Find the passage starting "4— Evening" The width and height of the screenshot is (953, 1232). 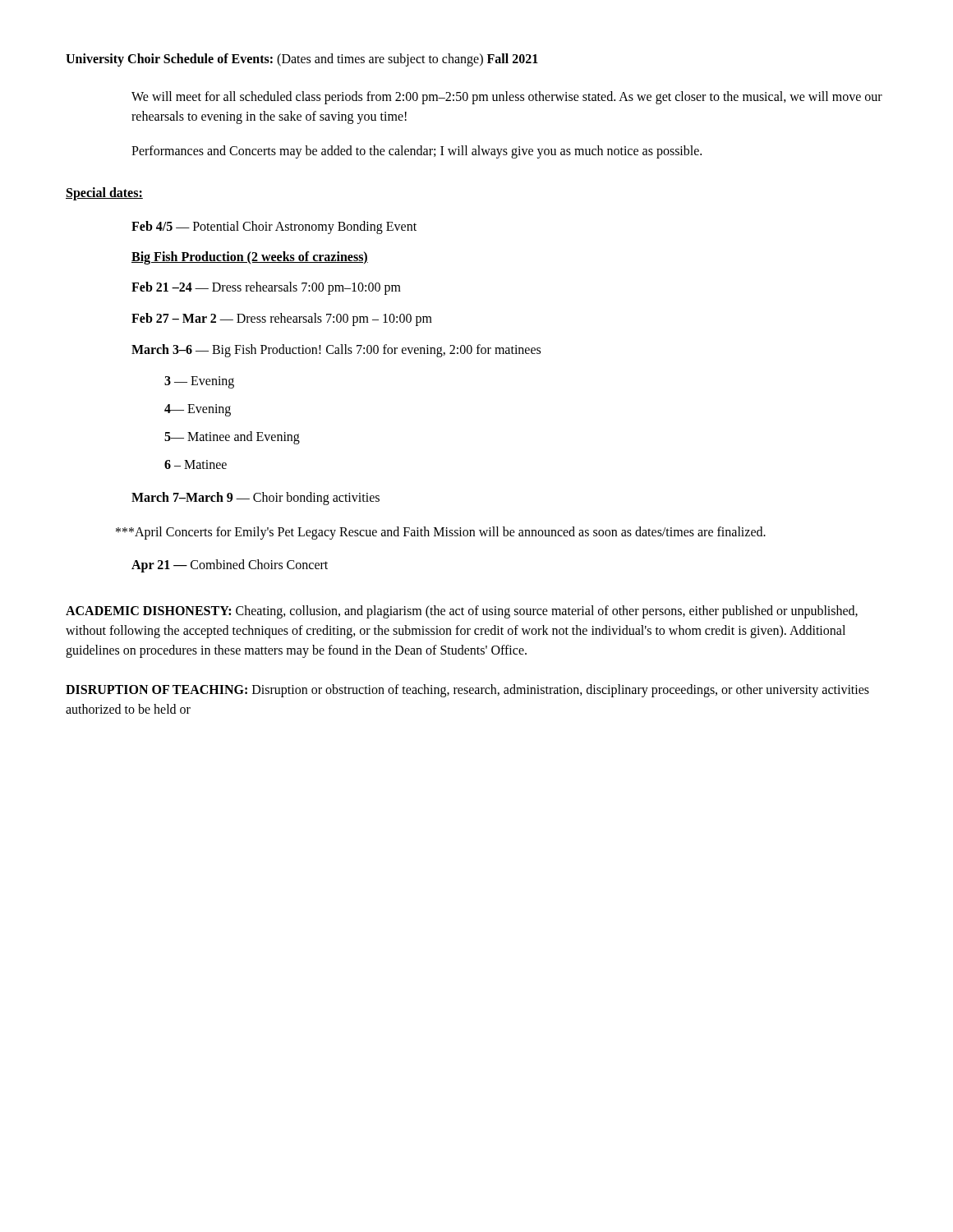[x=198, y=409]
